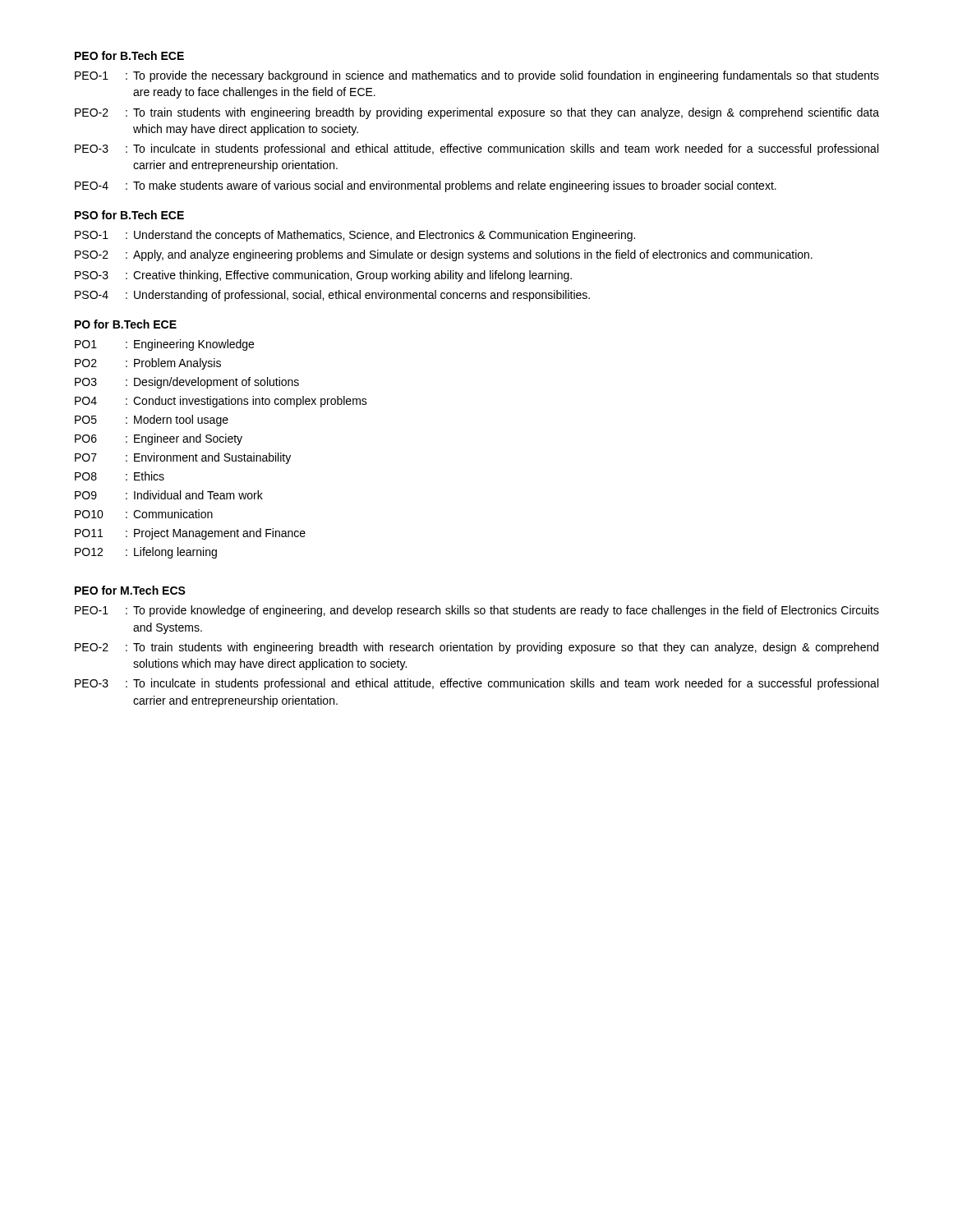Find the block on this page that starts "PEO-4 : To make students"
953x1232 pixels.
pos(476,186)
